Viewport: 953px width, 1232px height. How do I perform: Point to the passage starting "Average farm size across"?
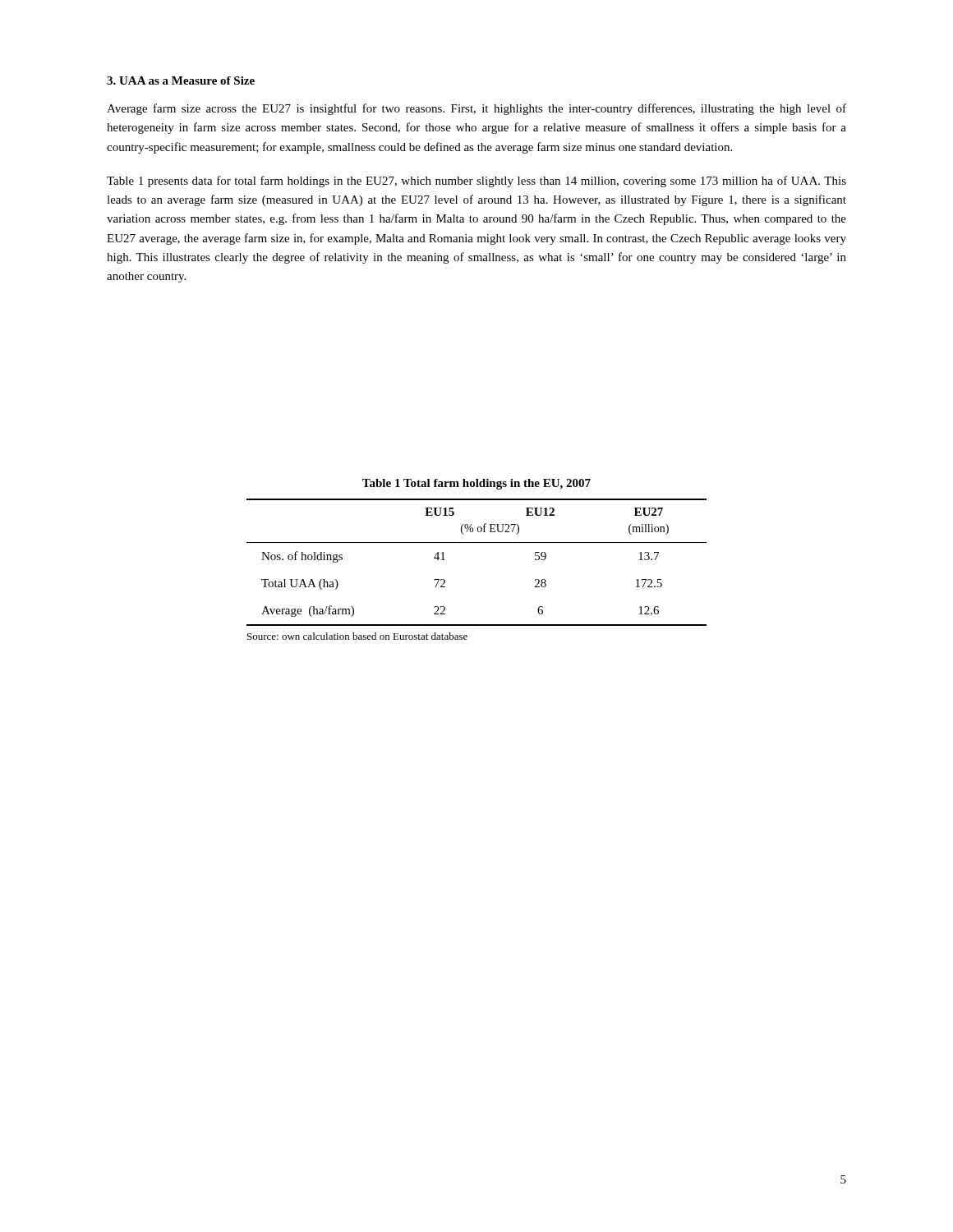pyautogui.click(x=476, y=128)
